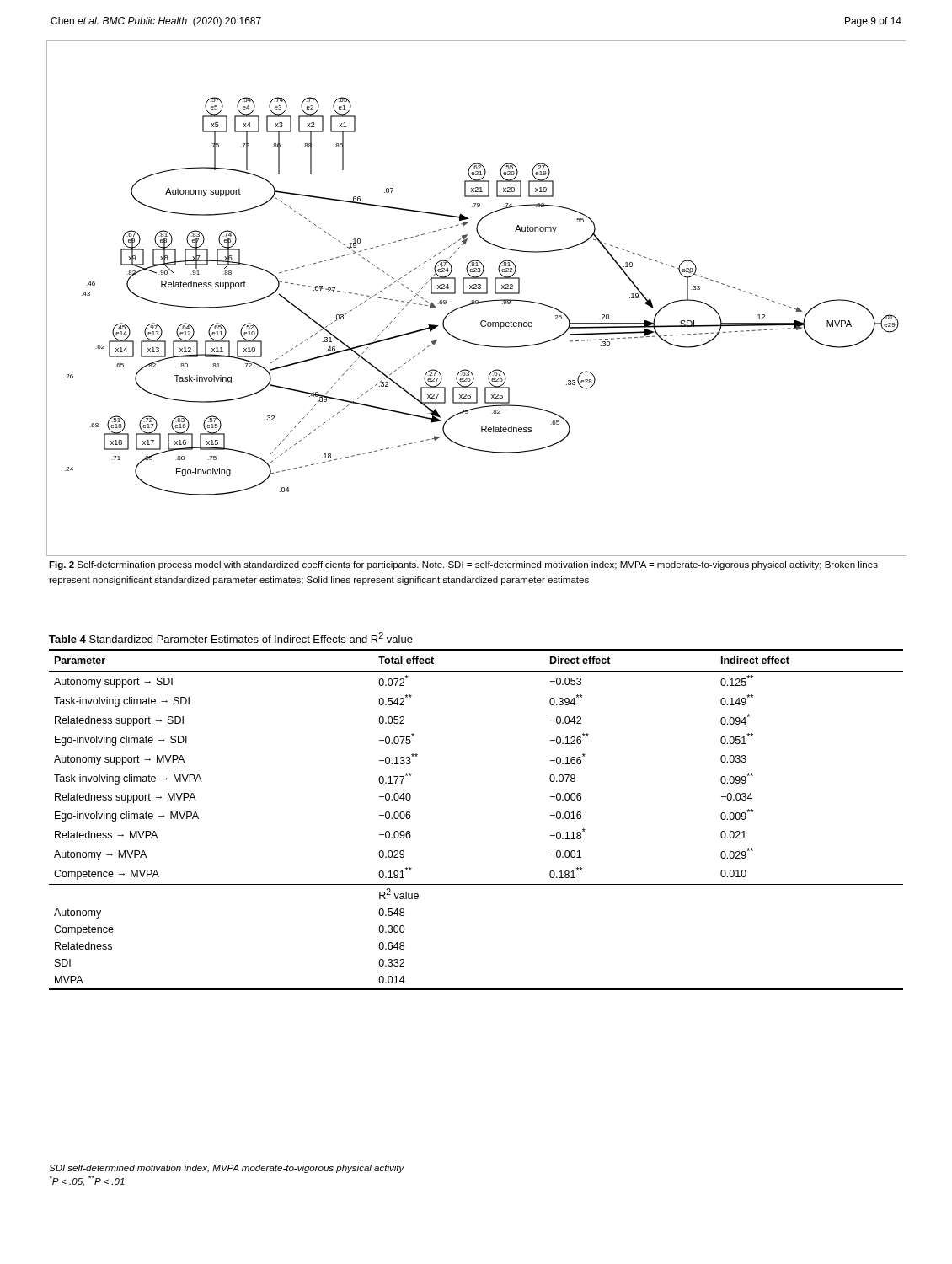Locate the title that reads "Table 4 Standardized Parameter Estimates of Indirect Effects"
This screenshot has height=1264, width=952.
231,638
